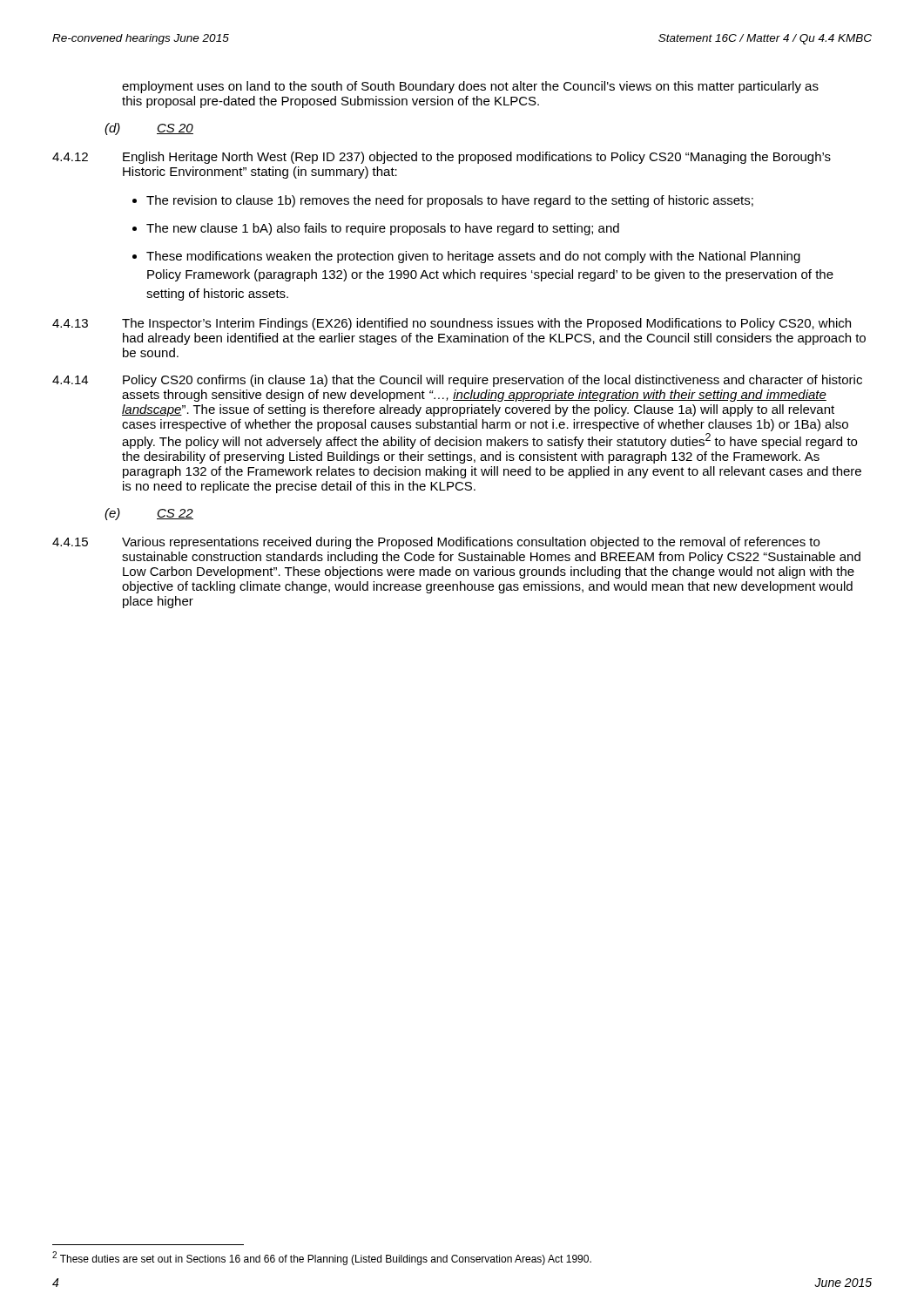Screen dimensions: 1307x924
Task: Click the passage that begins "These modifications weaken the protection"
Action: pyautogui.click(x=490, y=274)
